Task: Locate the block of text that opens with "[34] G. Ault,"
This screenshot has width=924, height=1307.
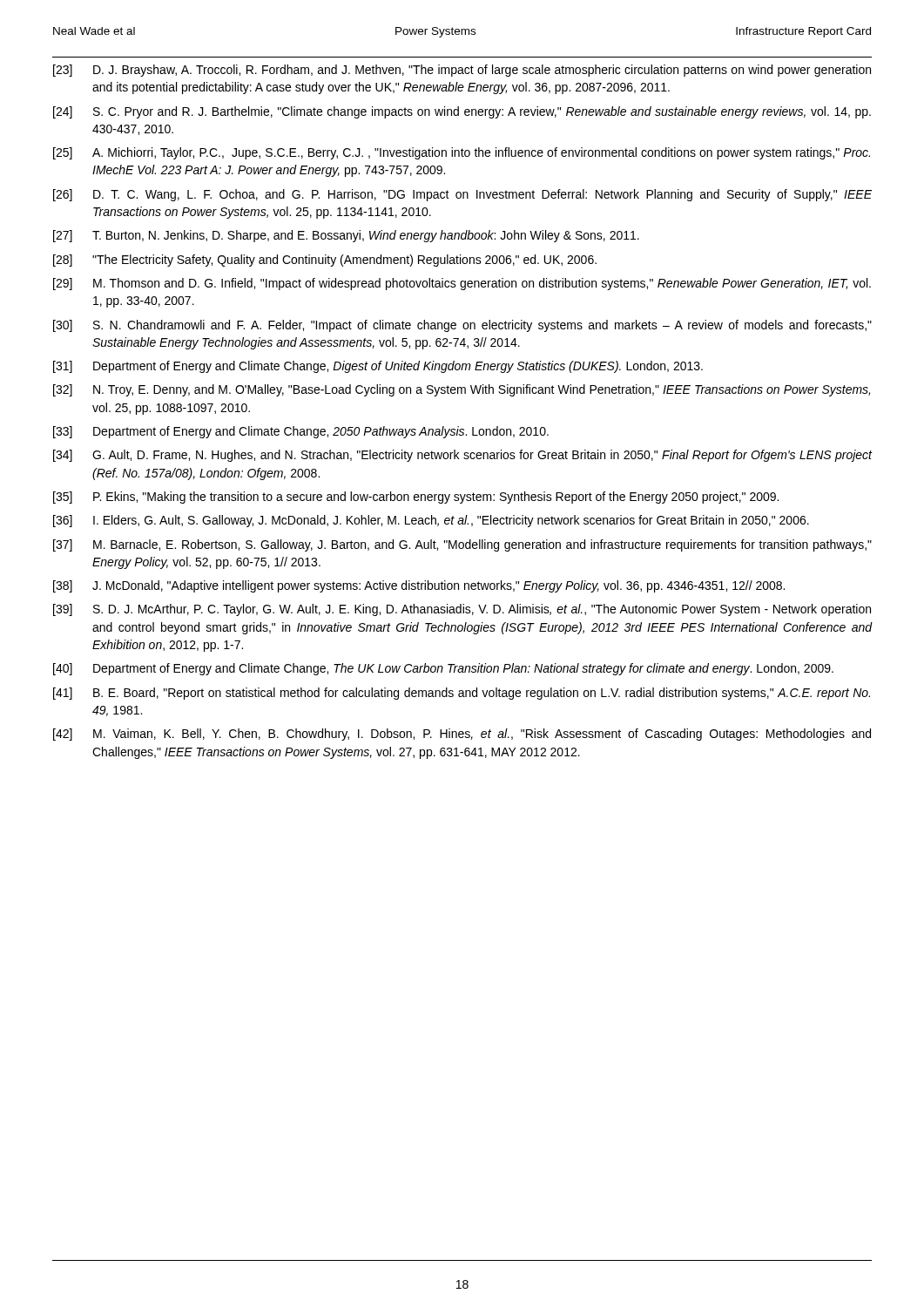Action: [x=462, y=464]
